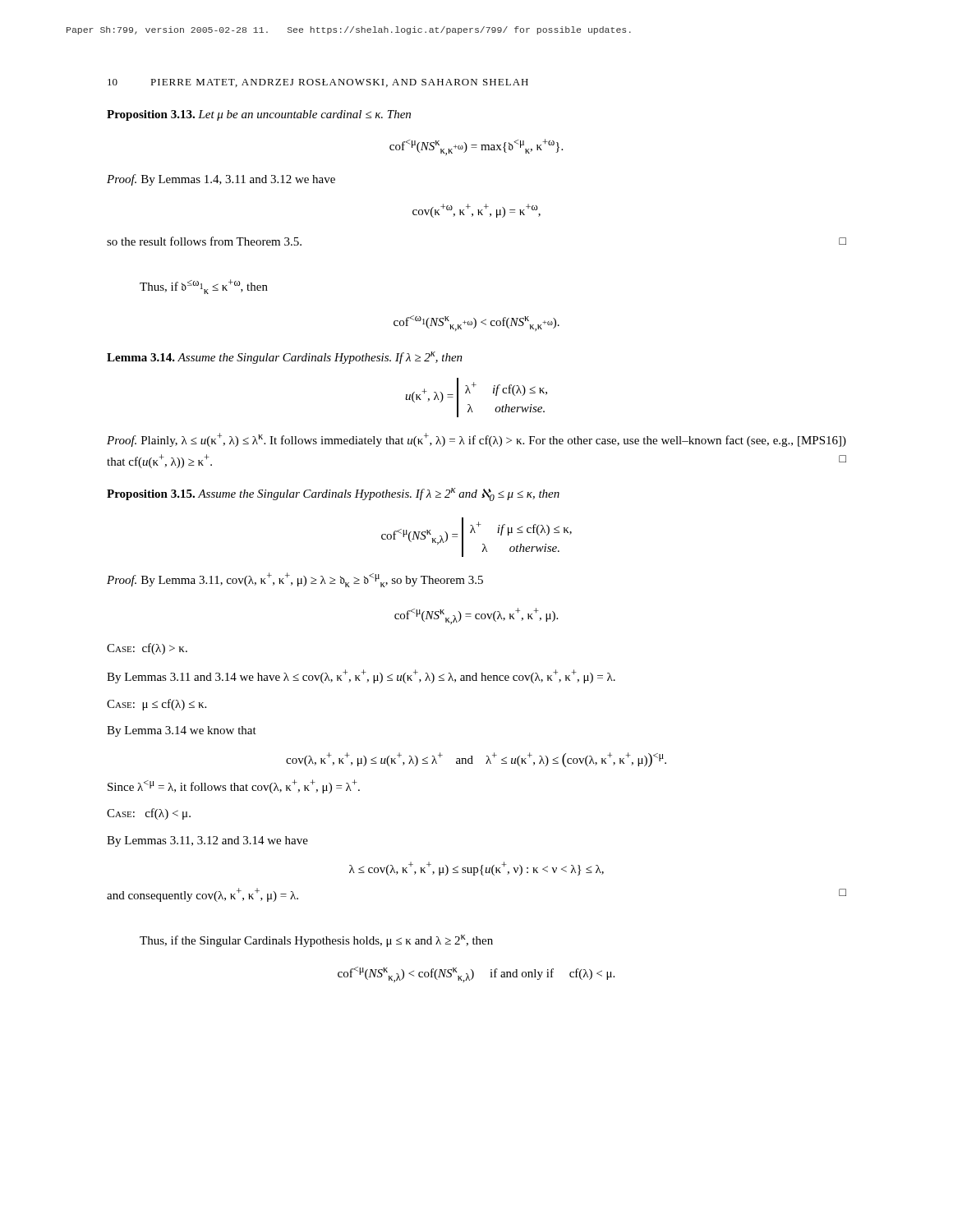Image resolution: width=953 pixels, height=1232 pixels.
Task: Locate the region starting "cof<μ(NSκκ,λ) < cof(NSκκ,λ) if and only if cf(λ)"
Action: [476, 973]
